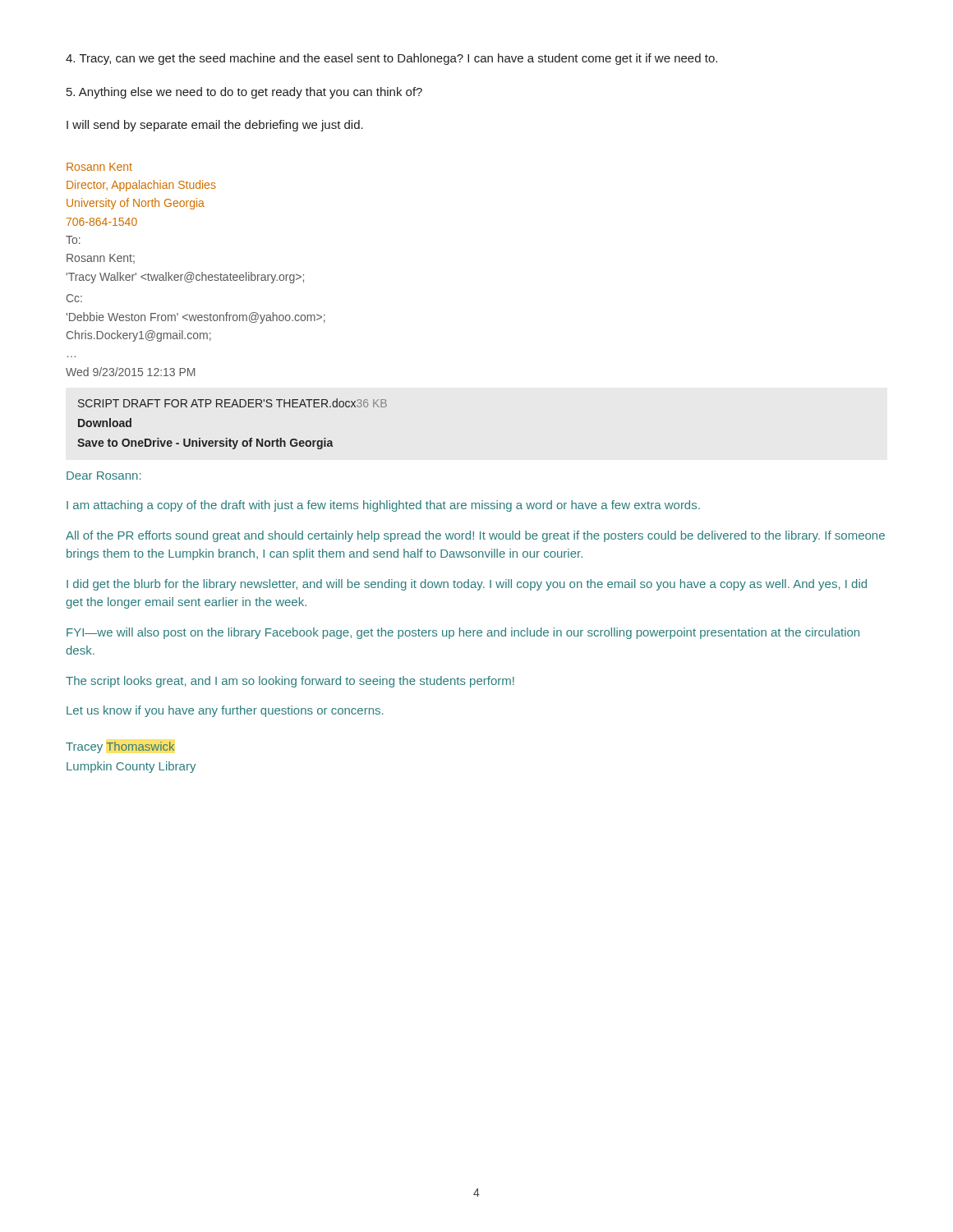This screenshot has width=953, height=1232.
Task: Click on the region starting "All of the PR efforts sound"
Action: point(475,544)
